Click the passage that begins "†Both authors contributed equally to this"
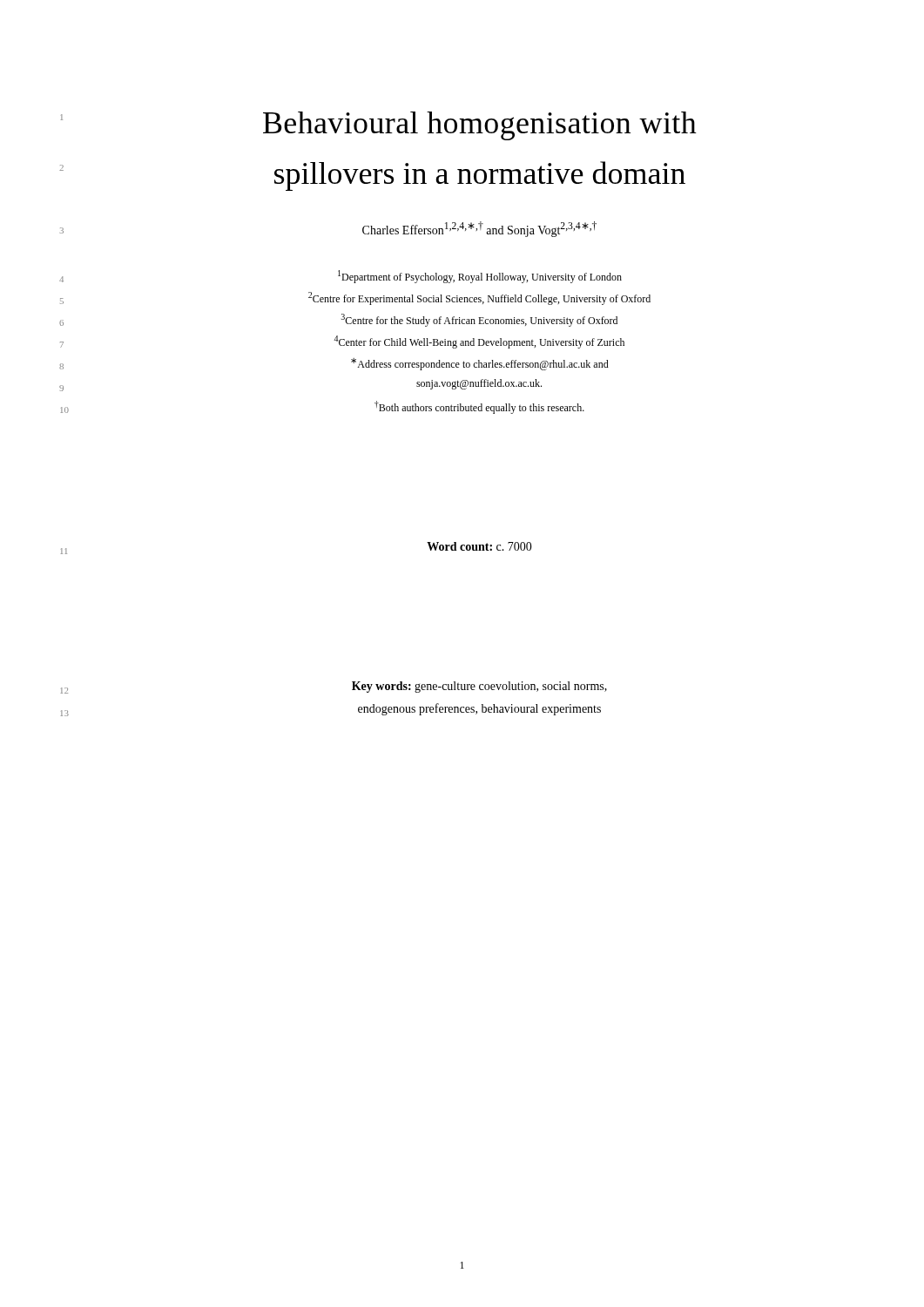This screenshot has height=1307, width=924. (479, 406)
